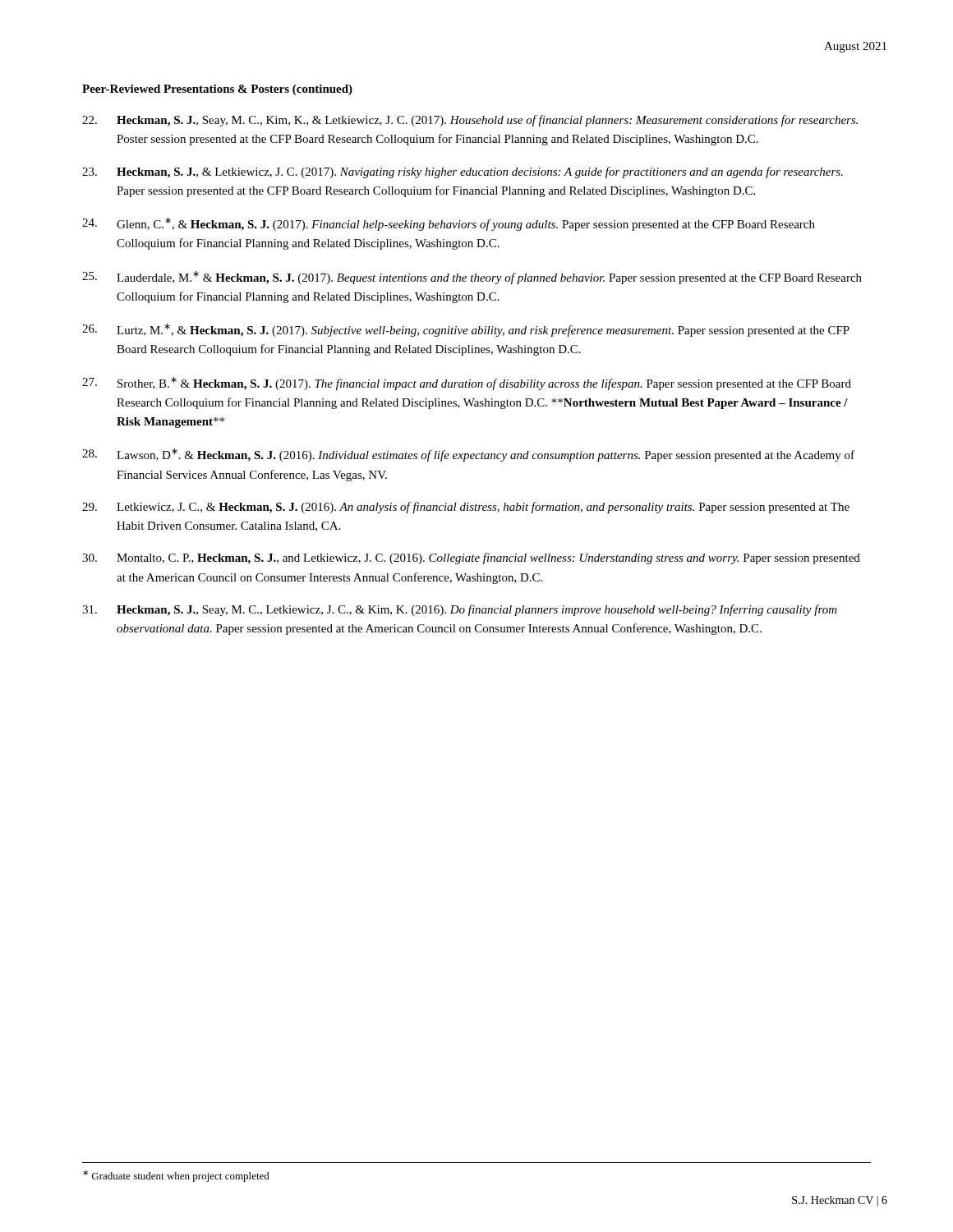Locate the list item that reads "29. Letkiewicz, J."
Screen dimensions: 1232x953
pos(476,517)
